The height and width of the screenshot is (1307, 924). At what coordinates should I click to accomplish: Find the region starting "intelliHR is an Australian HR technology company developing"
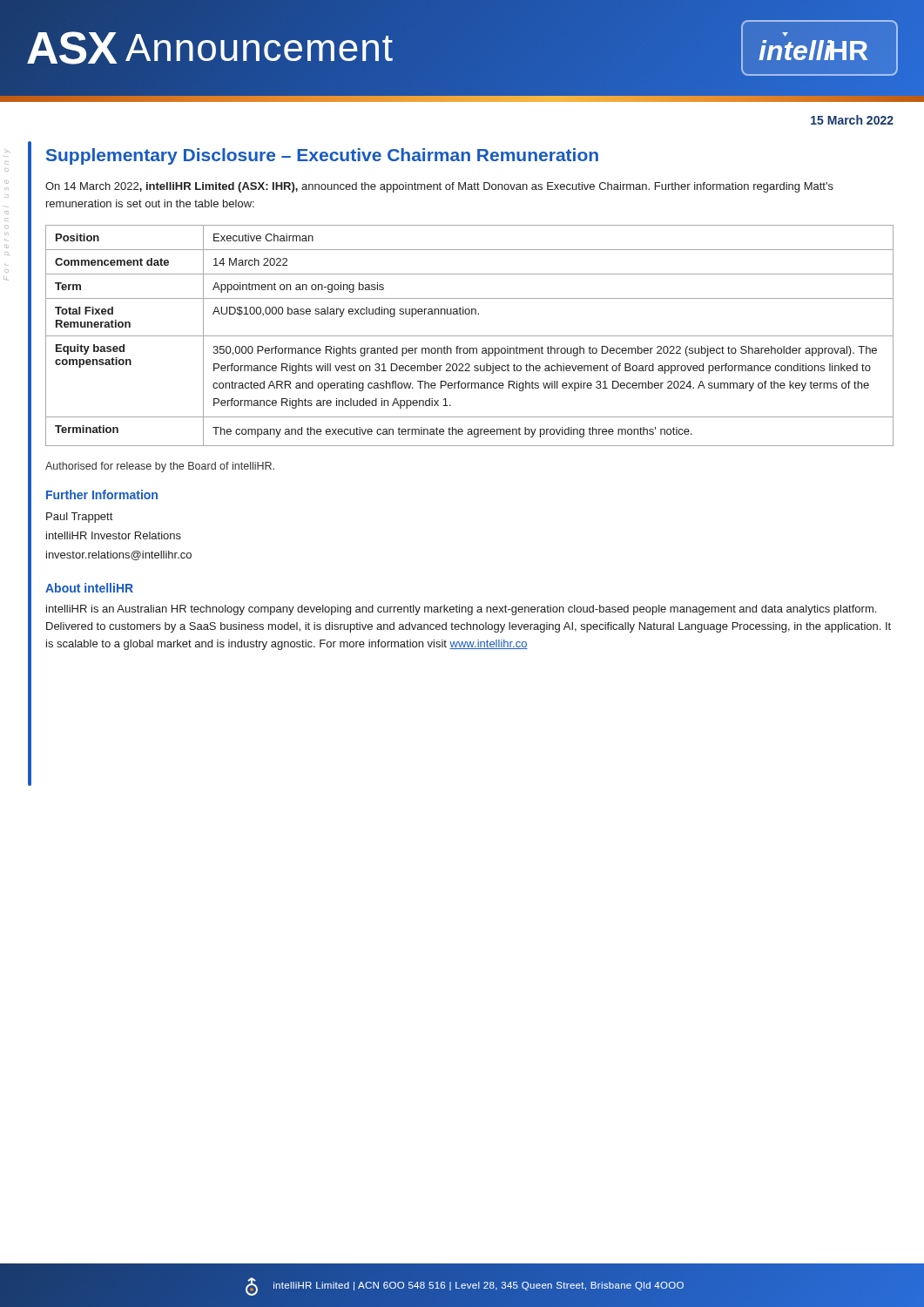click(468, 626)
